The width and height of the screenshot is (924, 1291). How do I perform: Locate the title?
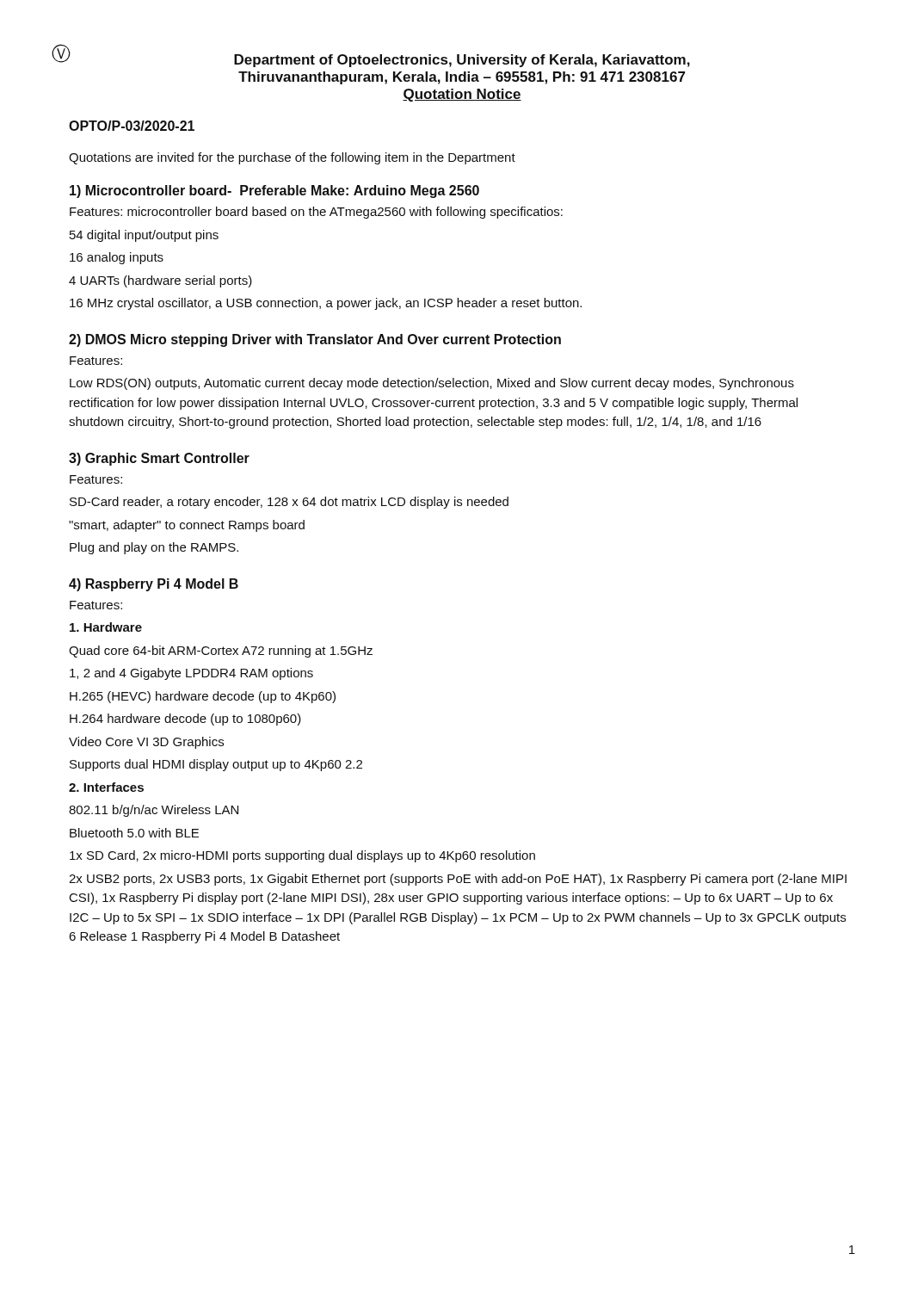[x=132, y=126]
